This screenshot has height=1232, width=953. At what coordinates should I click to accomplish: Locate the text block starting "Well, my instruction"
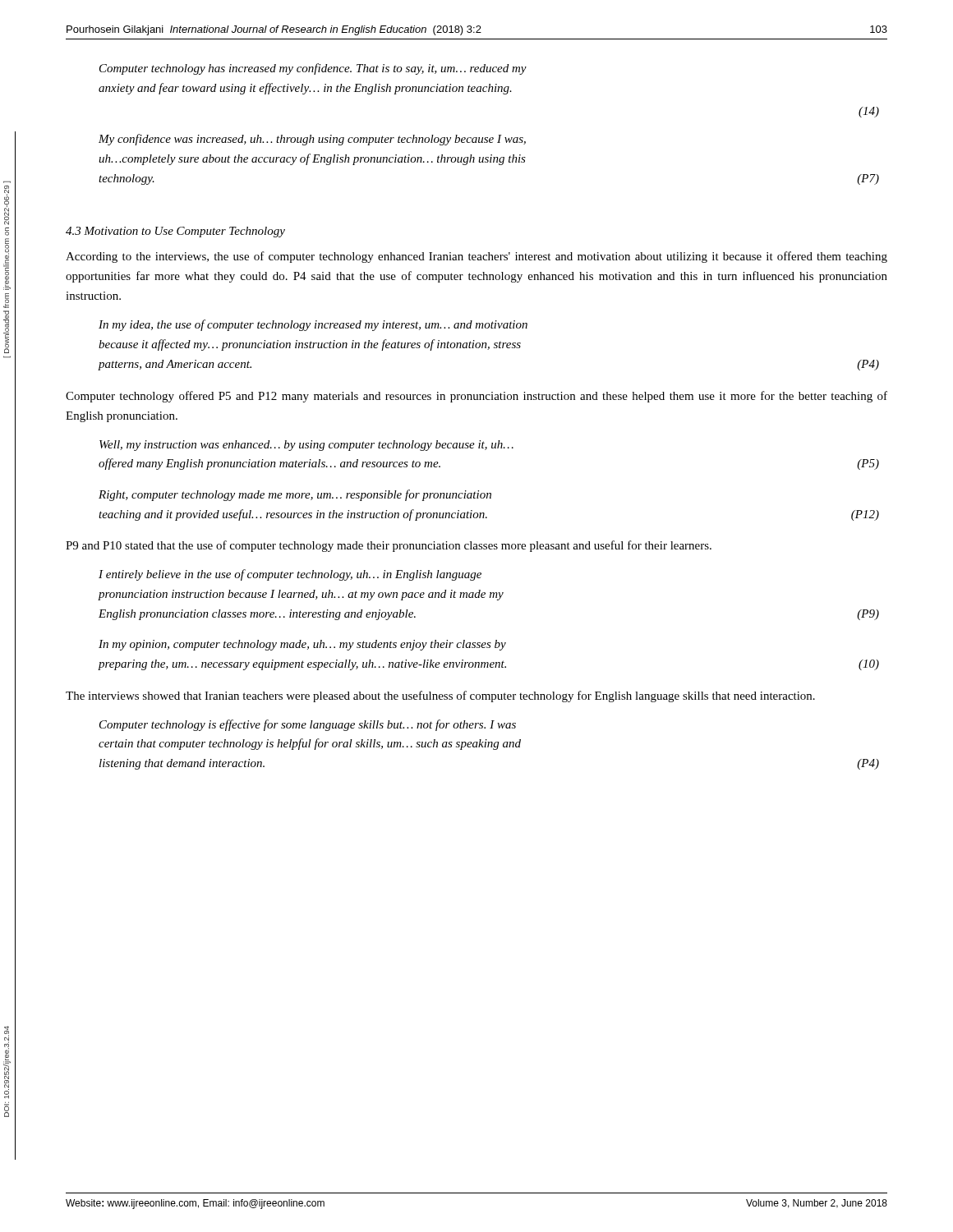(489, 454)
